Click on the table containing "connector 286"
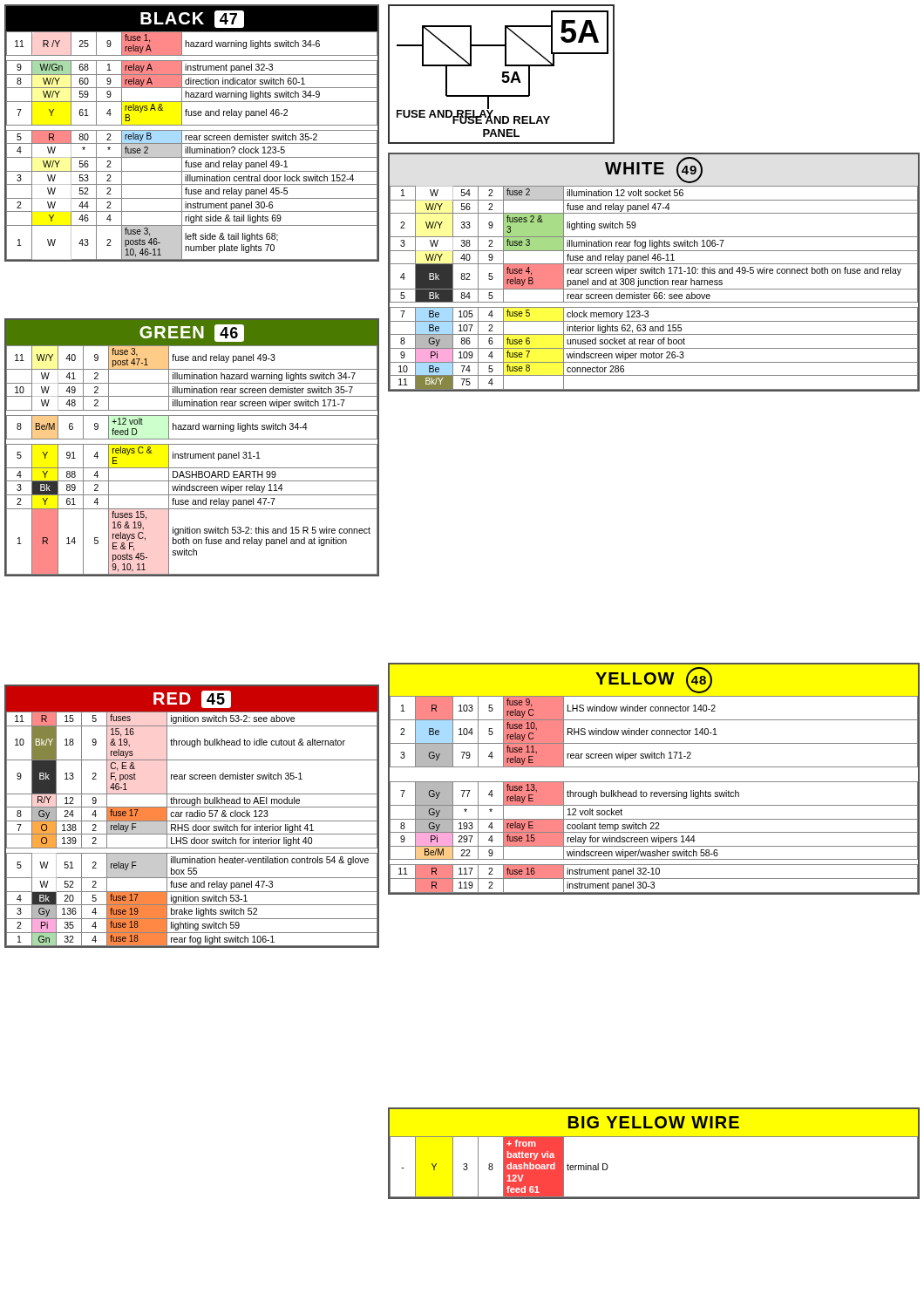924x1308 pixels. (654, 272)
